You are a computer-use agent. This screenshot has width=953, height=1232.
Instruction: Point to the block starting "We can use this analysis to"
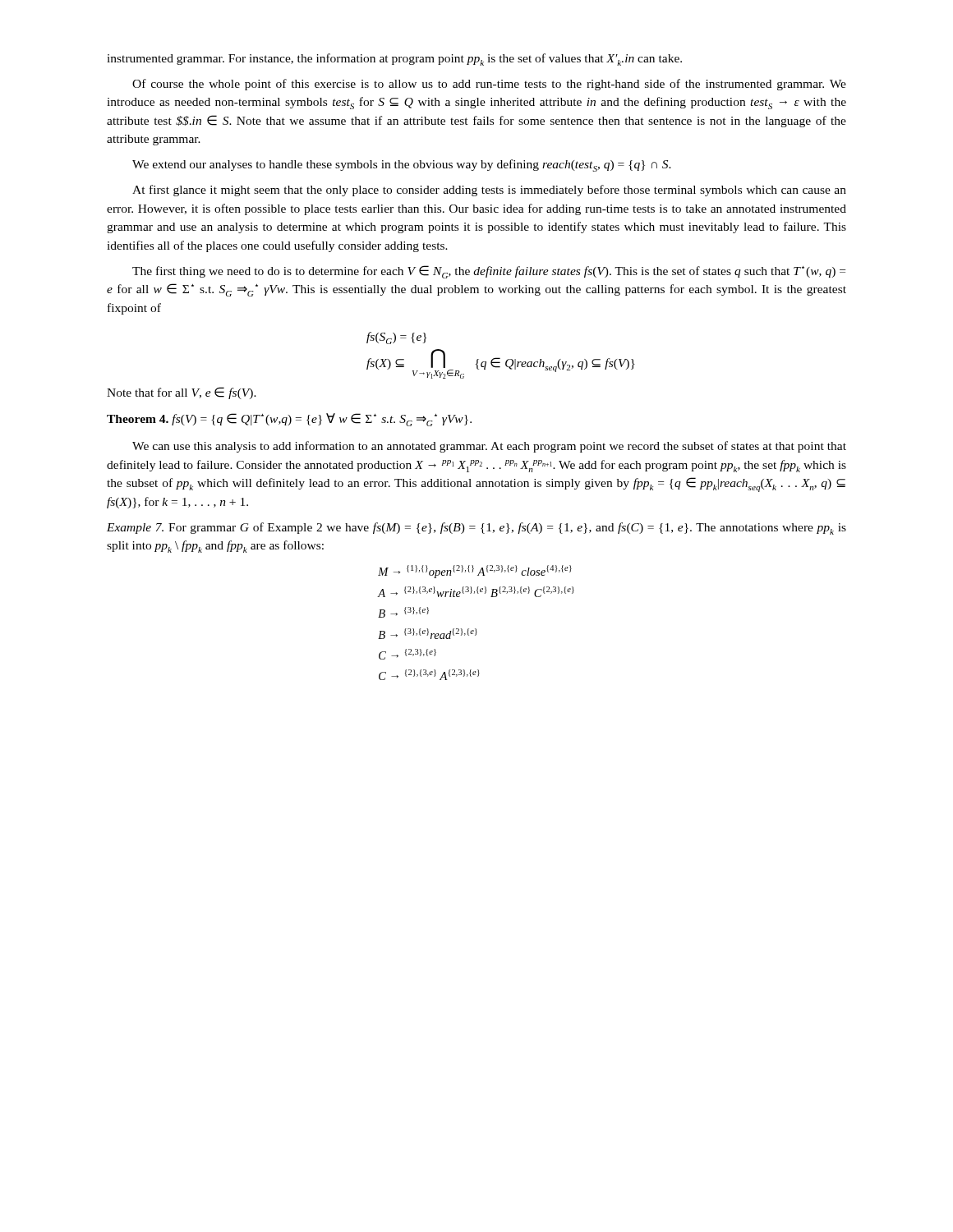coord(476,474)
